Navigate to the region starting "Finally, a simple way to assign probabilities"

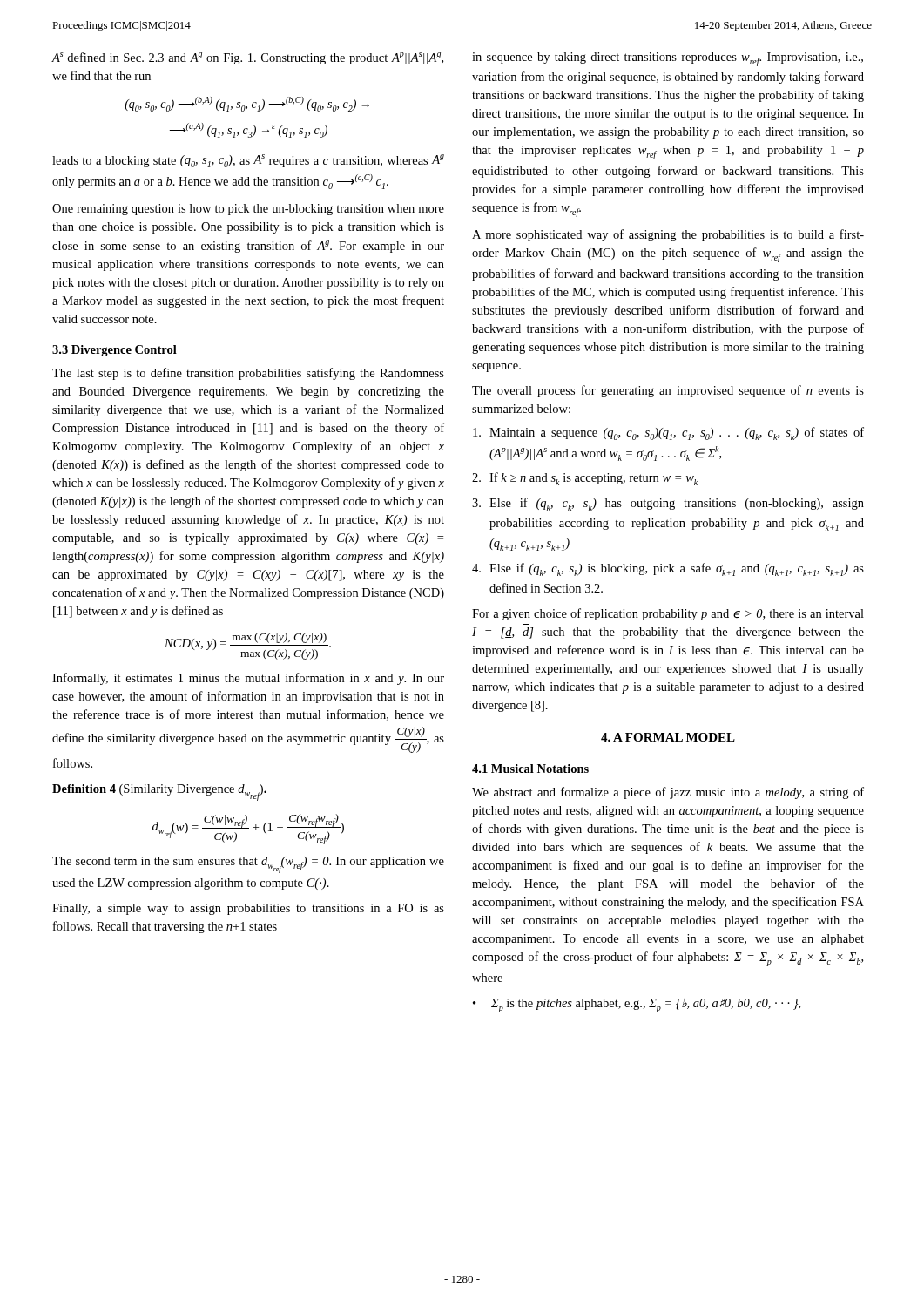(x=248, y=917)
